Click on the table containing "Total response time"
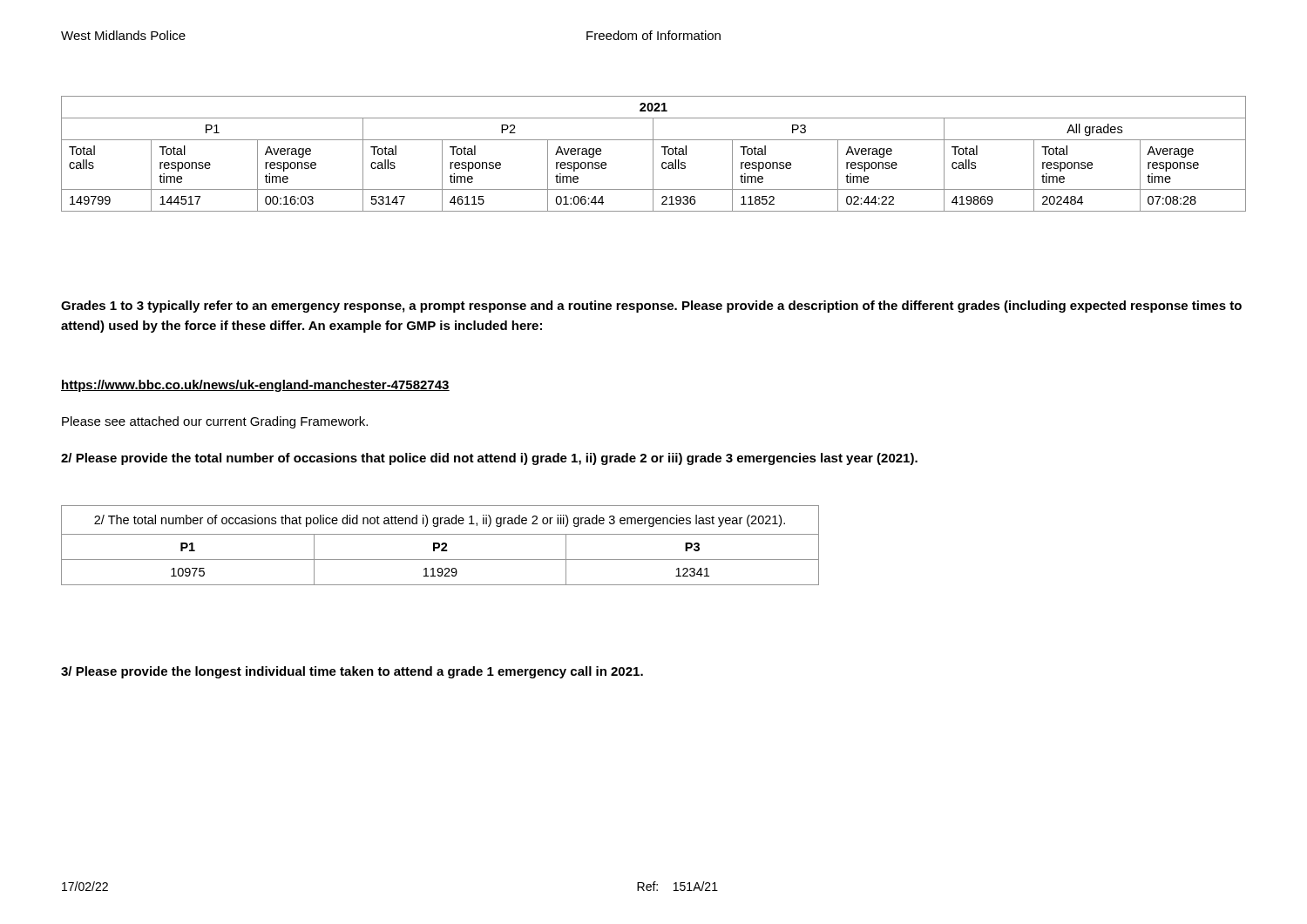The height and width of the screenshot is (924, 1307). pos(654,154)
